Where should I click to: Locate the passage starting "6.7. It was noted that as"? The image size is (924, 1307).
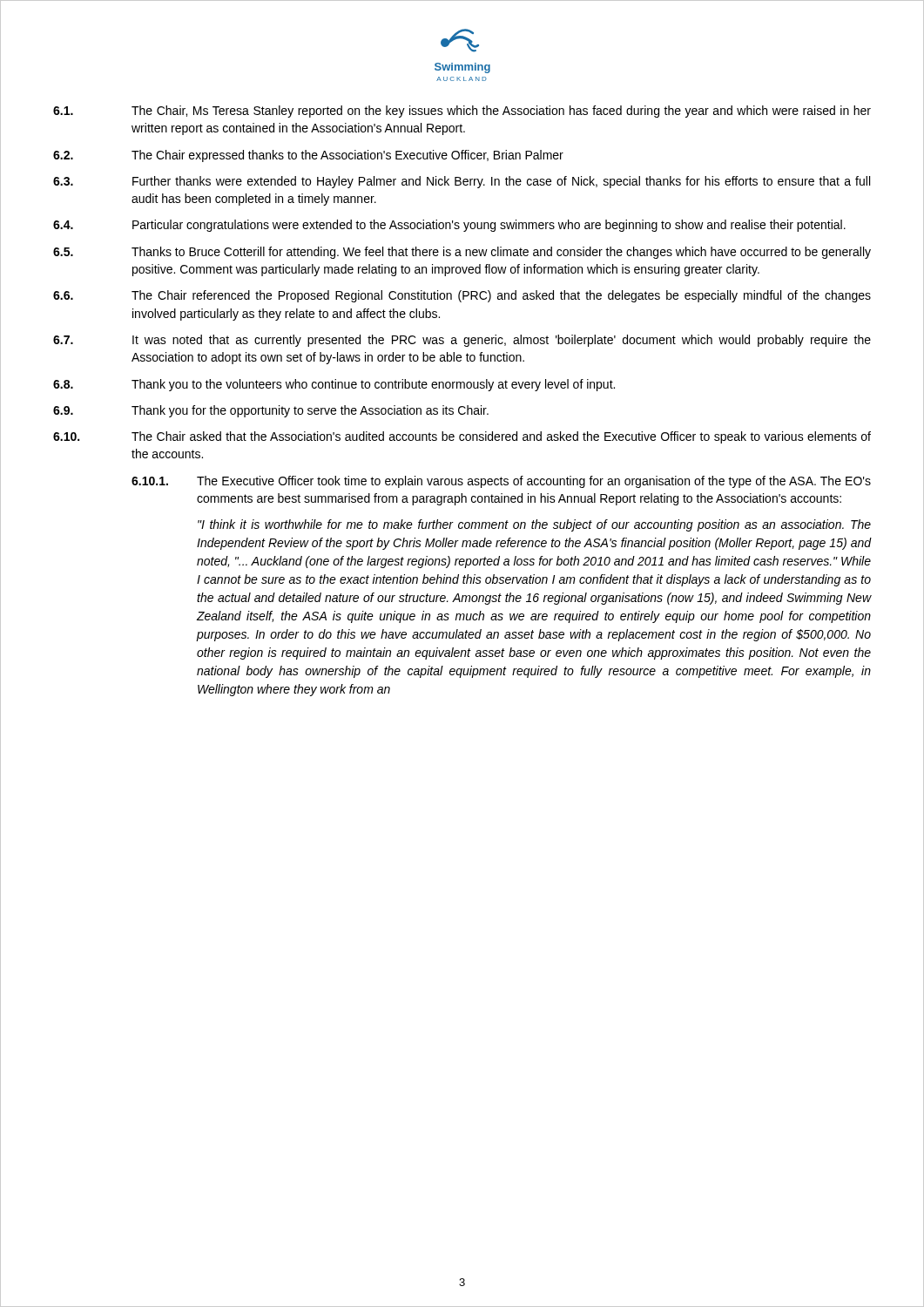pyautogui.click(x=462, y=349)
